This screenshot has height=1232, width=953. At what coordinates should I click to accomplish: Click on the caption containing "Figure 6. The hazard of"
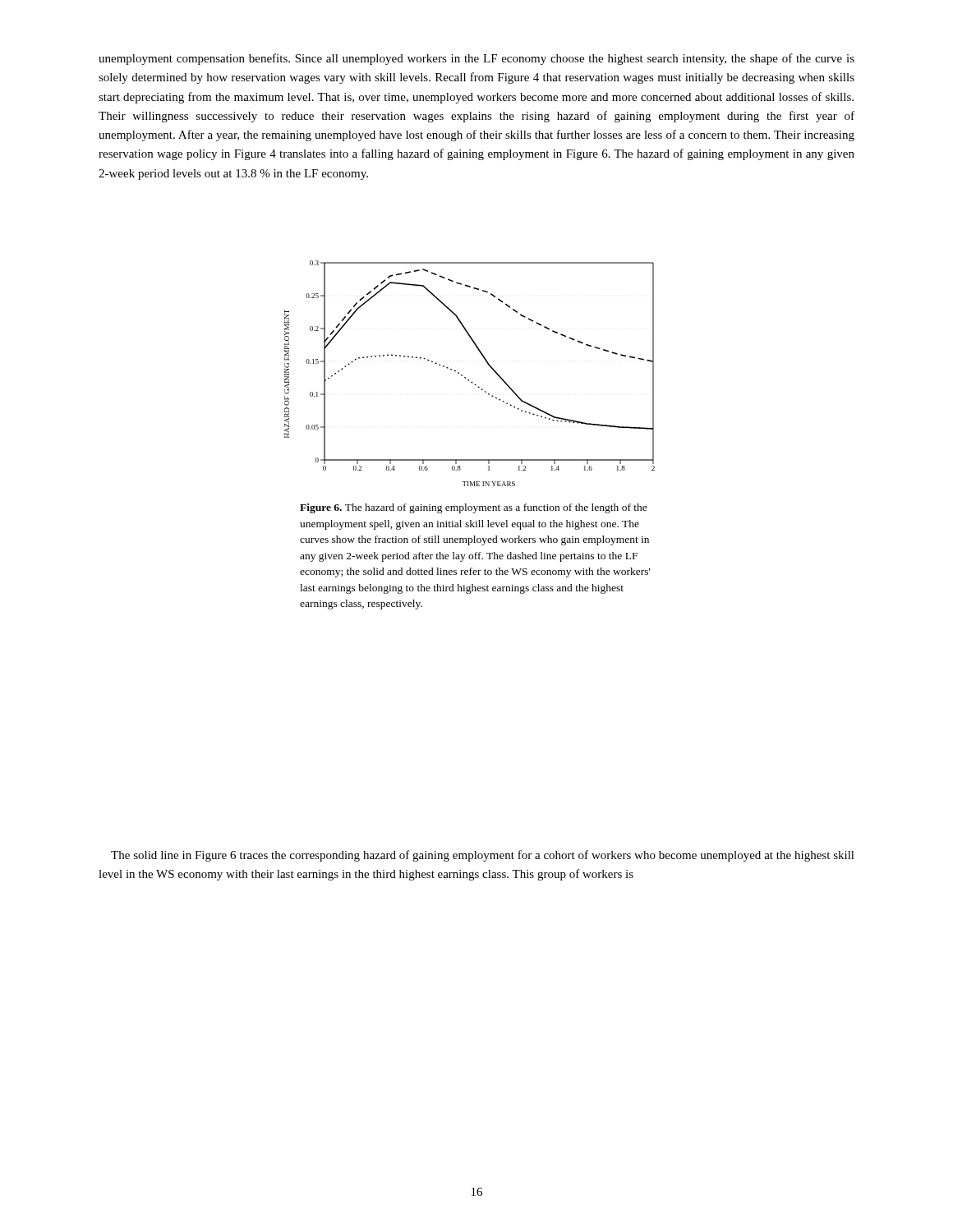pos(475,555)
